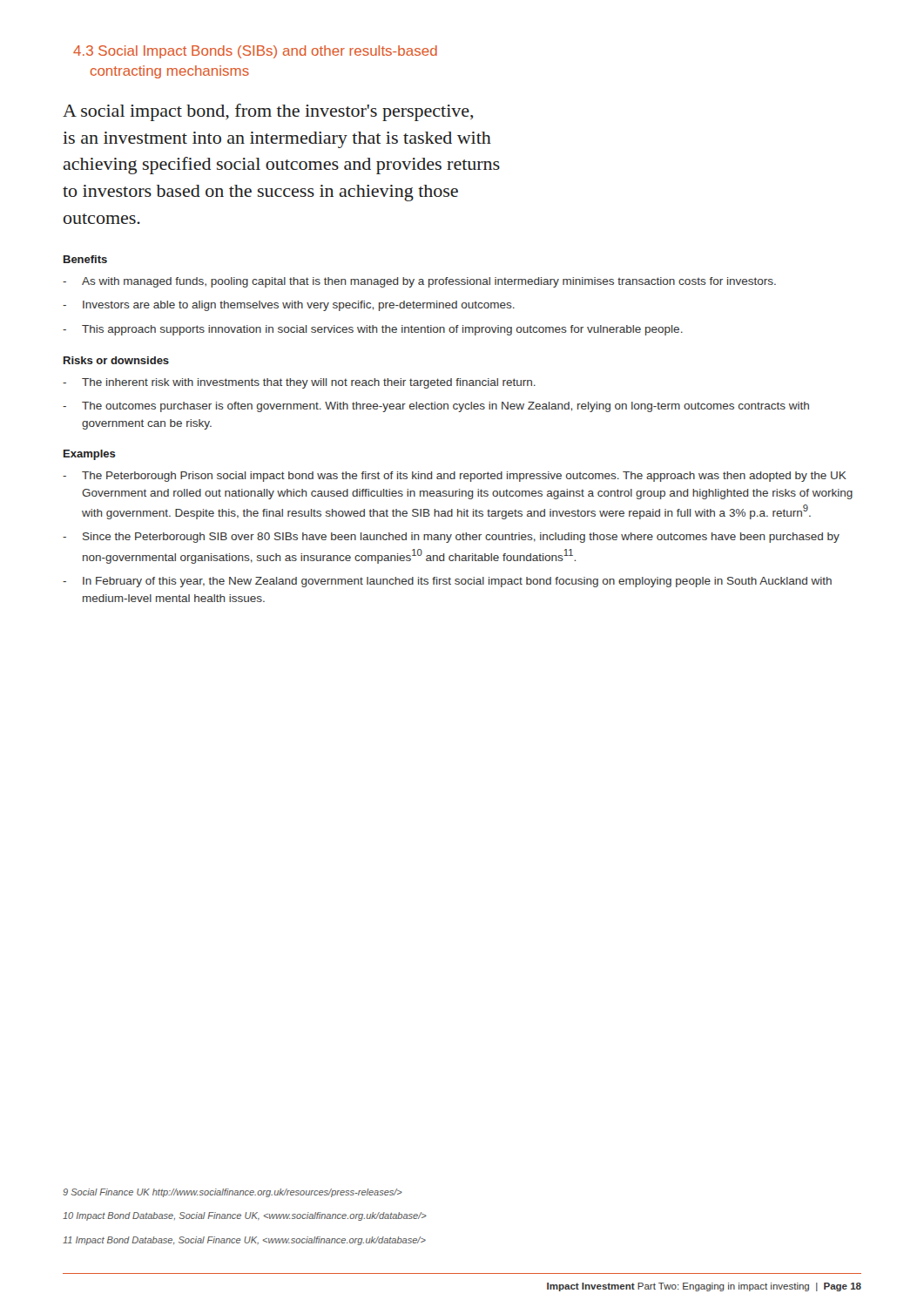The width and height of the screenshot is (924, 1307).
Task: Find the block starting "- The Peterborough Prison social impact bond"
Action: click(x=462, y=494)
